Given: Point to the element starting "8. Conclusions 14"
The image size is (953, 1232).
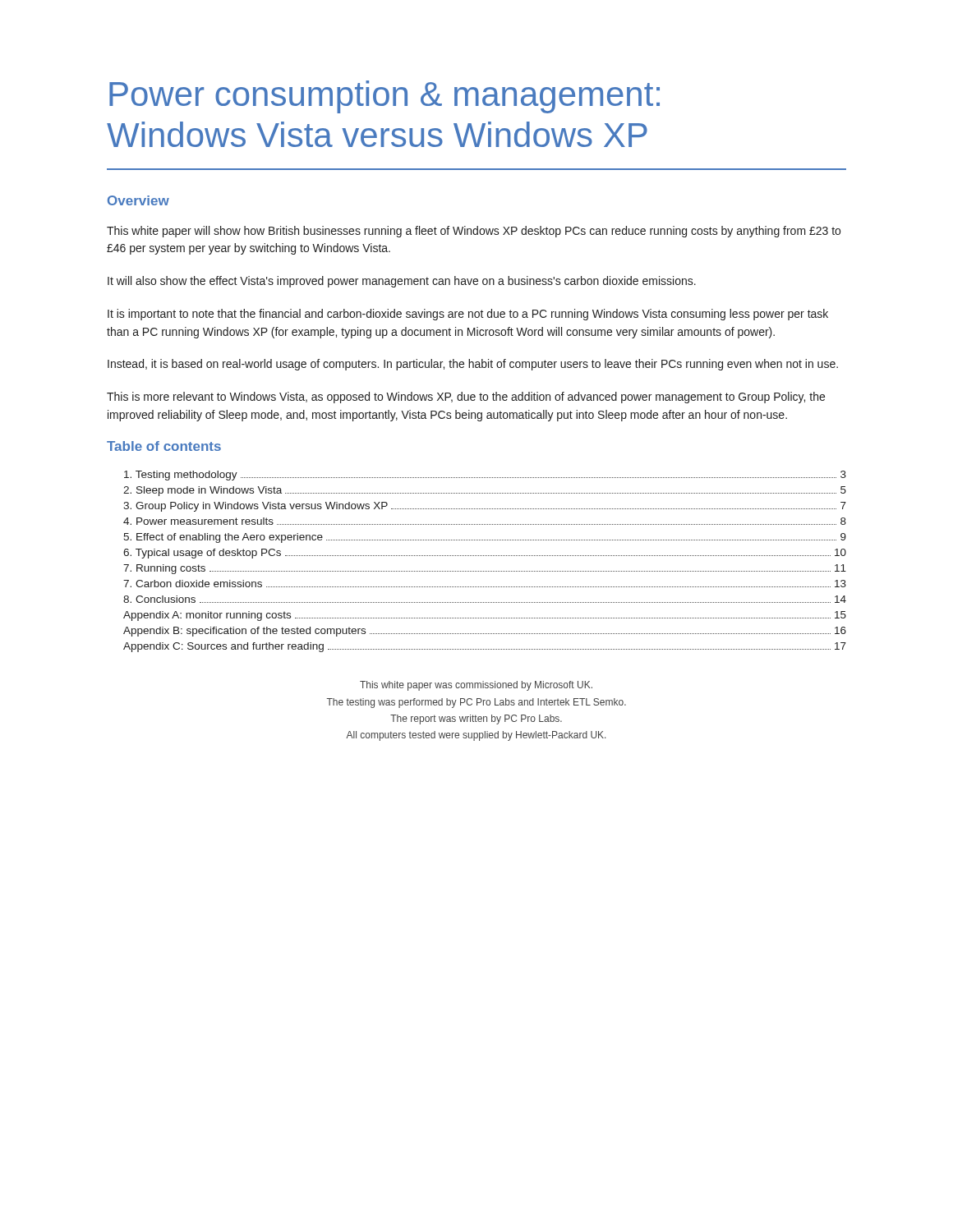Looking at the screenshot, I should [485, 599].
